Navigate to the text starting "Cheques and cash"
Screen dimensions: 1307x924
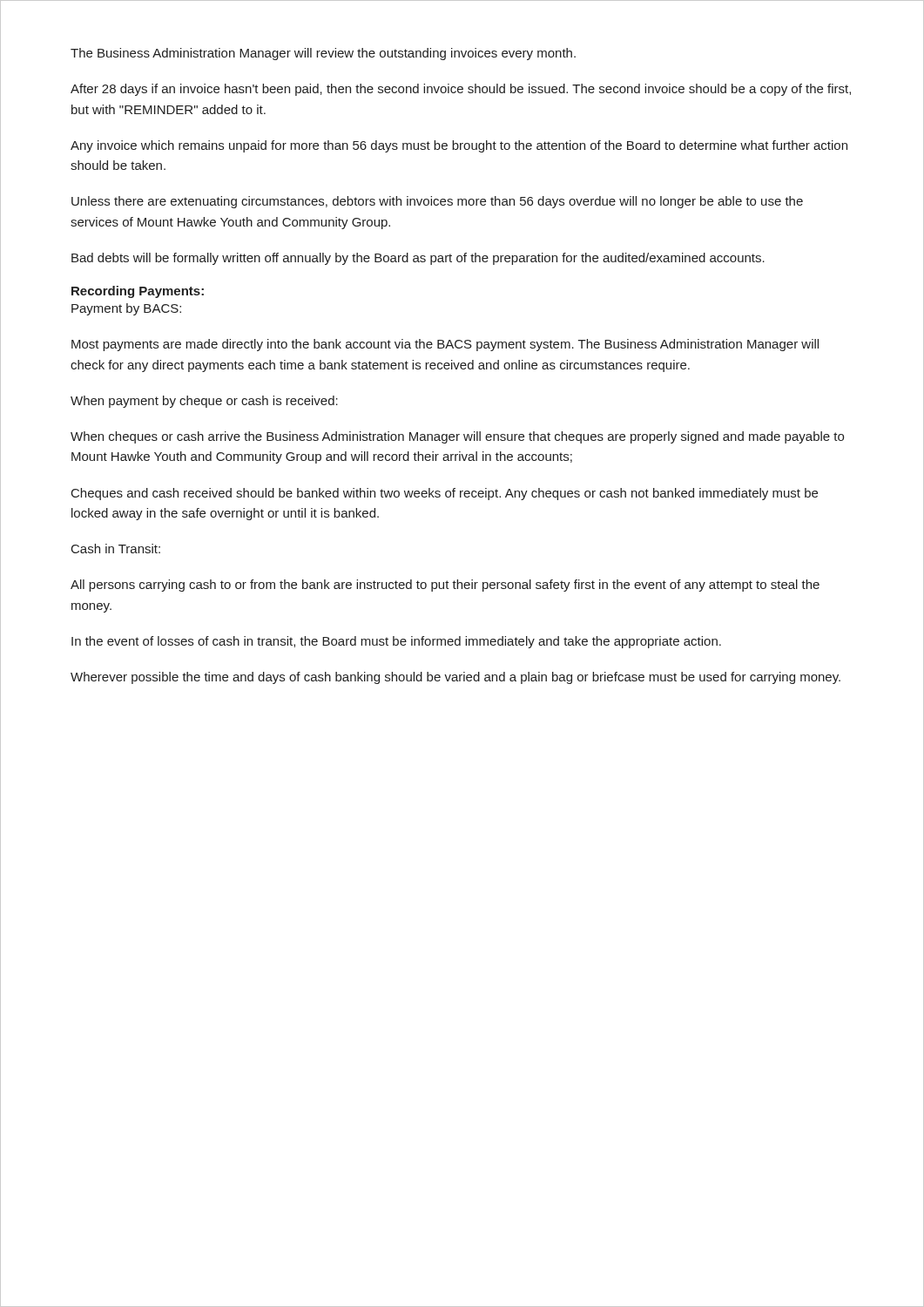point(444,502)
